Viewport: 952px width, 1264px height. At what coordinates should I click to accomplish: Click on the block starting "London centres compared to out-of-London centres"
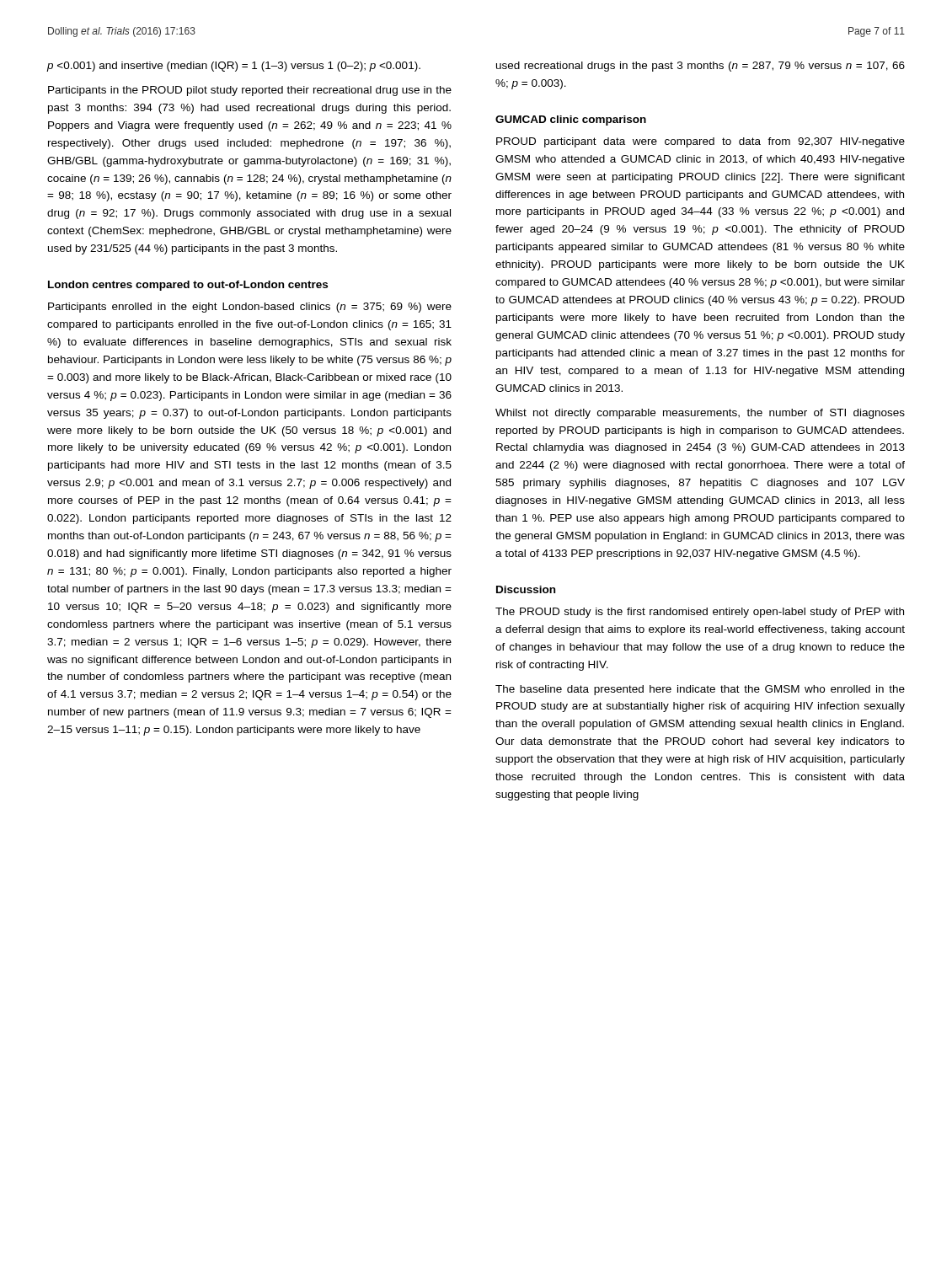[x=188, y=285]
